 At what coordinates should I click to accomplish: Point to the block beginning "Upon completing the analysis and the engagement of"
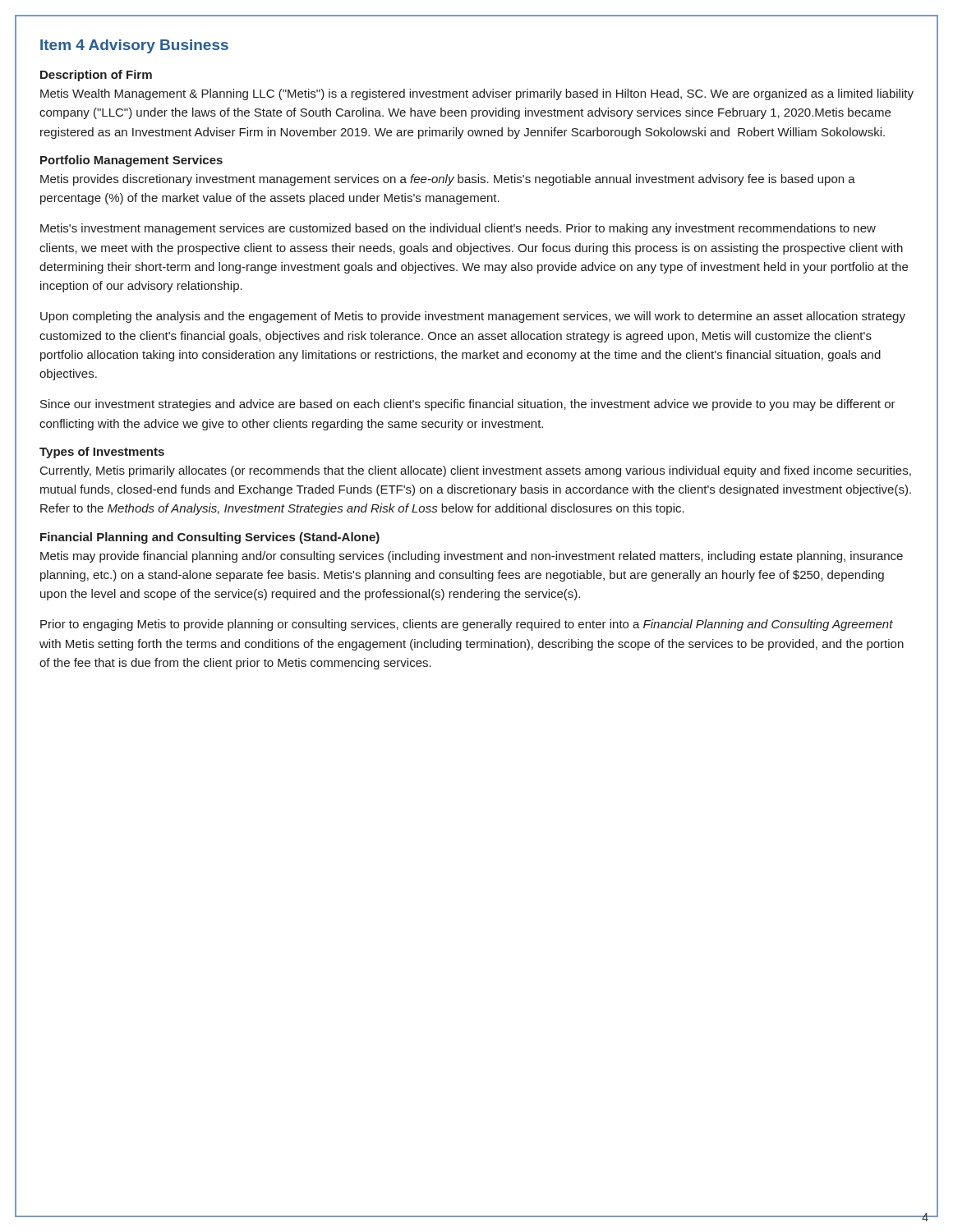click(x=472, y=345)
